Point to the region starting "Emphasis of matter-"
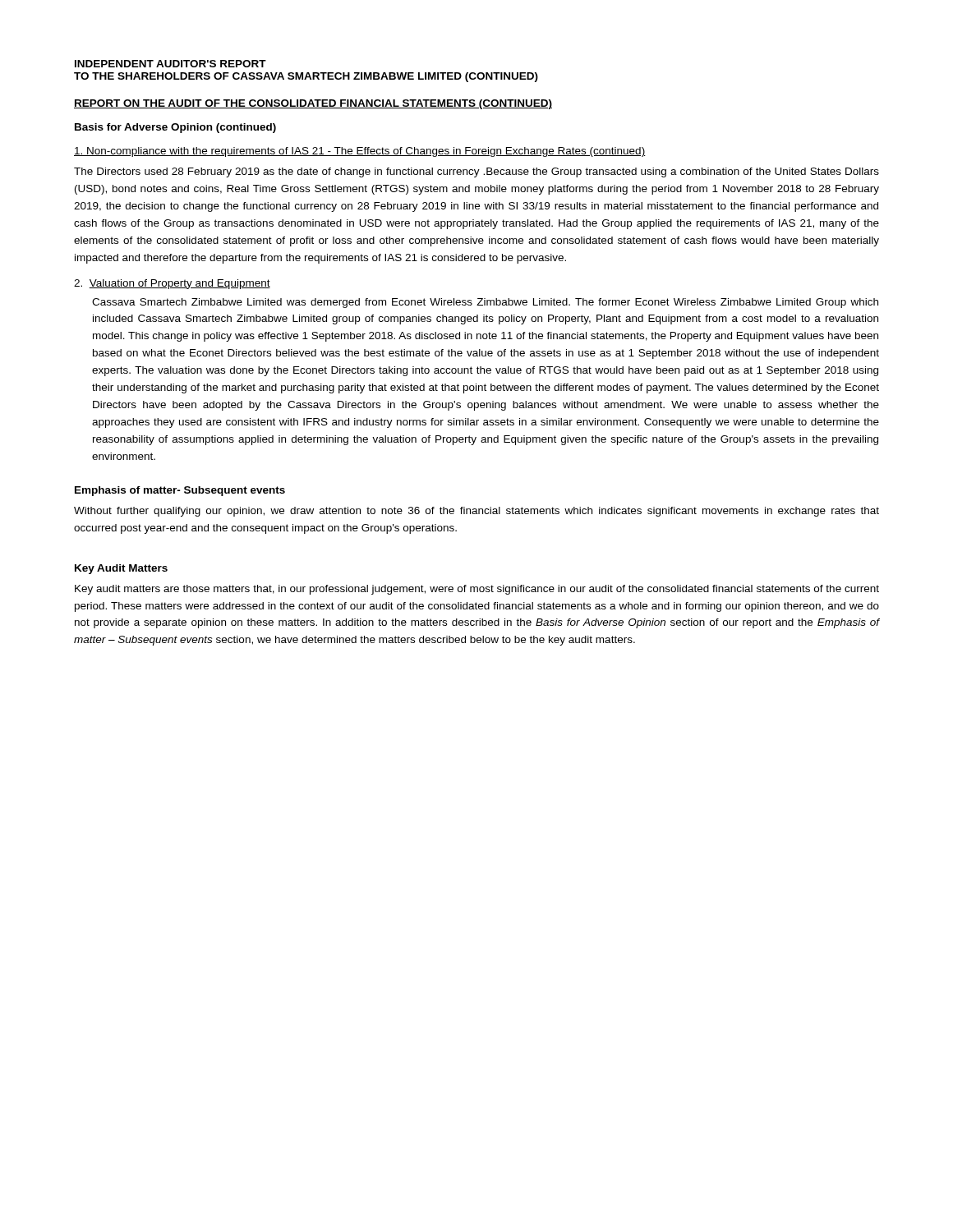 coord(180,490)
